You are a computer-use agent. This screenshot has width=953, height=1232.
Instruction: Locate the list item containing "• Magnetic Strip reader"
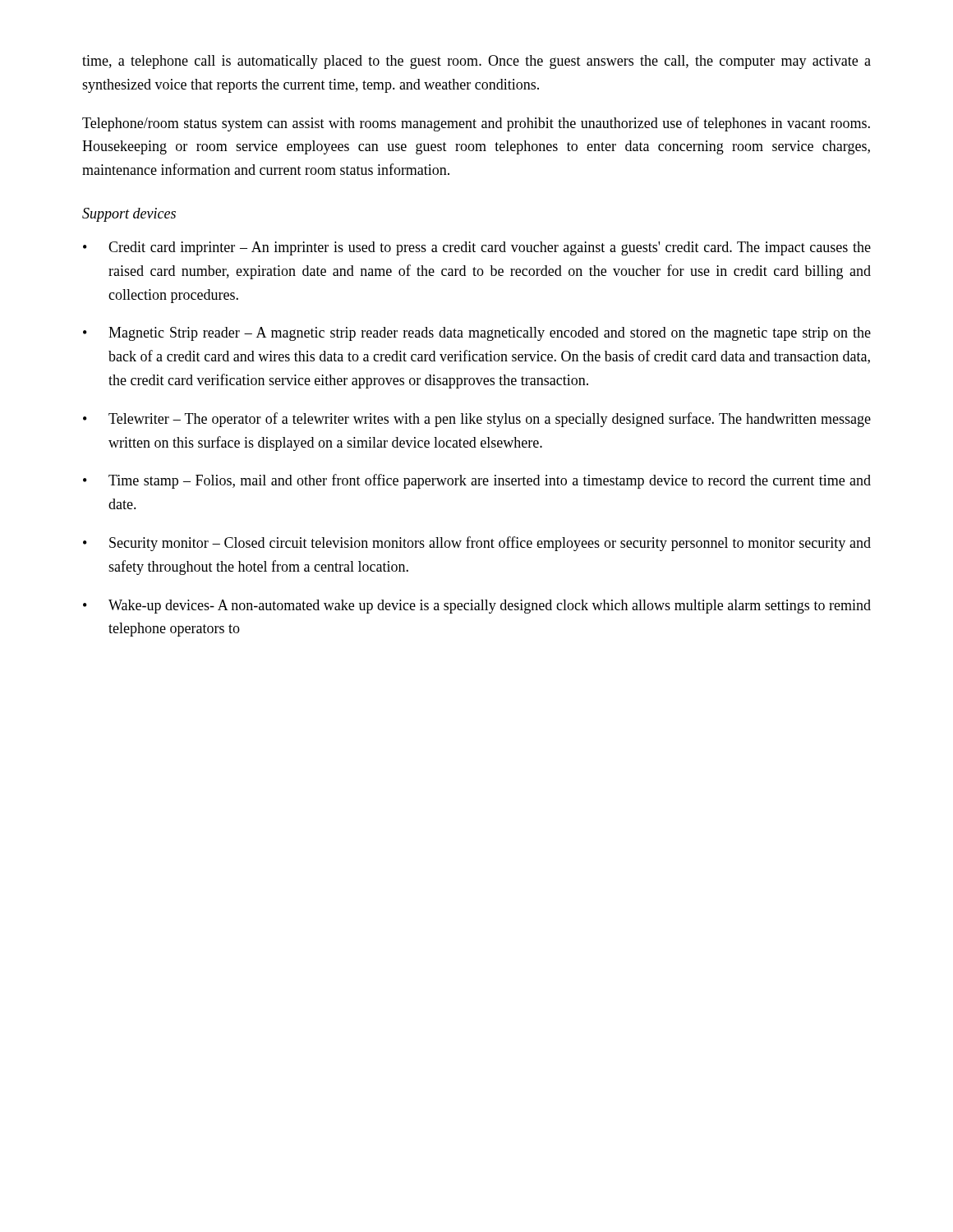coord(476,357)
